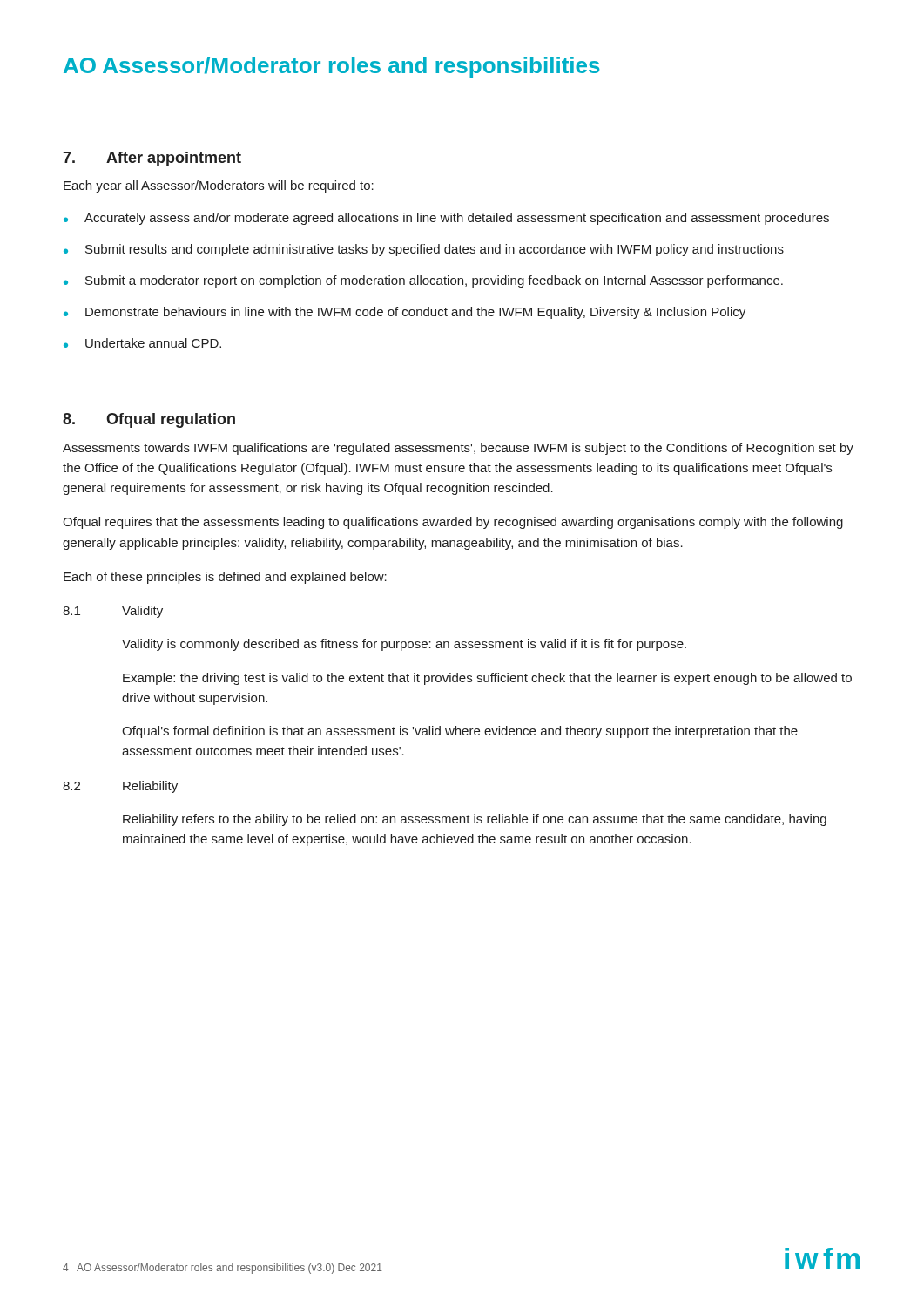Locate the passage starting "• Submit a moderator report on completion"
Image resolution: width=924 pixels, height=1307 pixels.
[462, 283]
